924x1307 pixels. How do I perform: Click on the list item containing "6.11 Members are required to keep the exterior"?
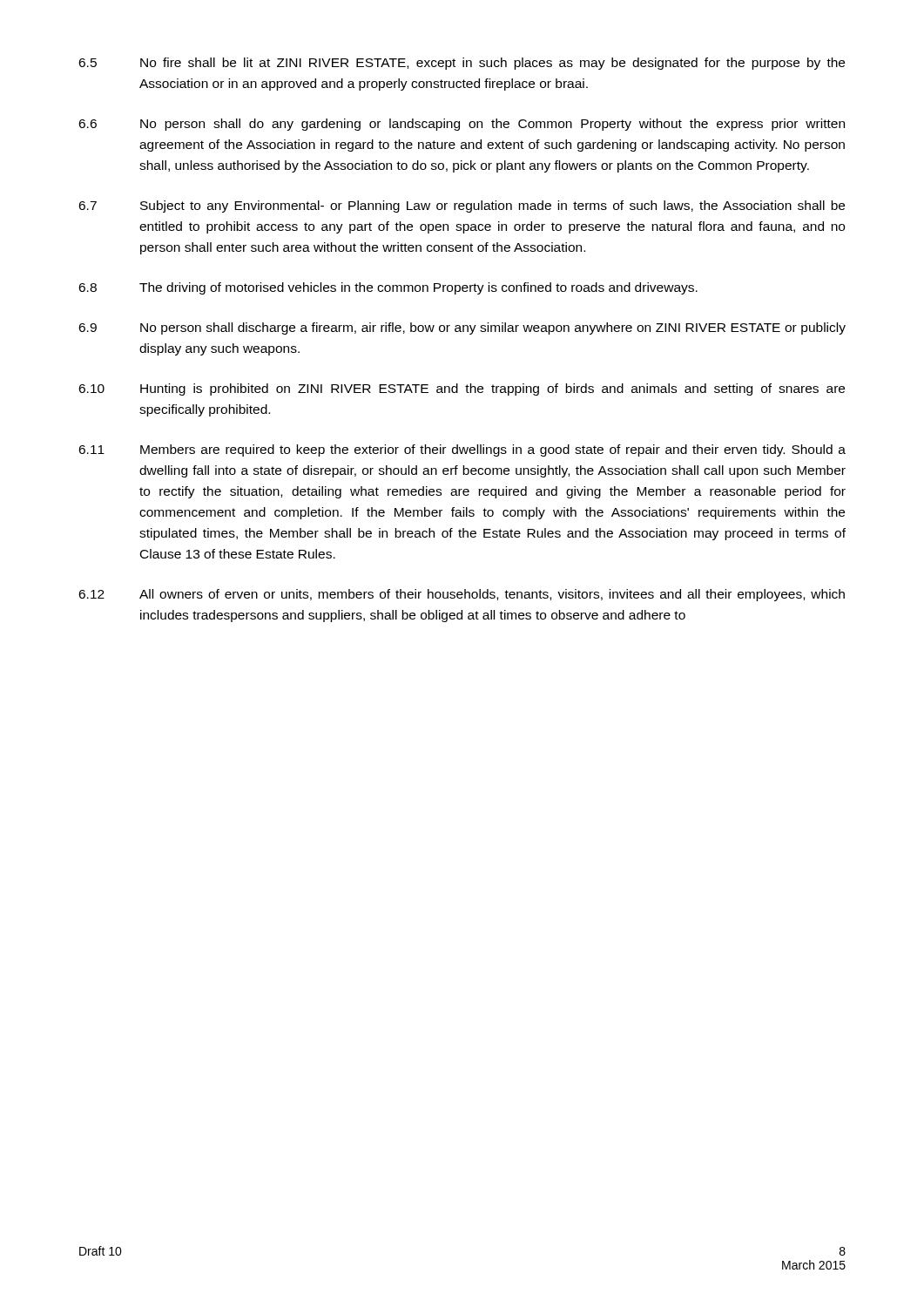(462, 502)
